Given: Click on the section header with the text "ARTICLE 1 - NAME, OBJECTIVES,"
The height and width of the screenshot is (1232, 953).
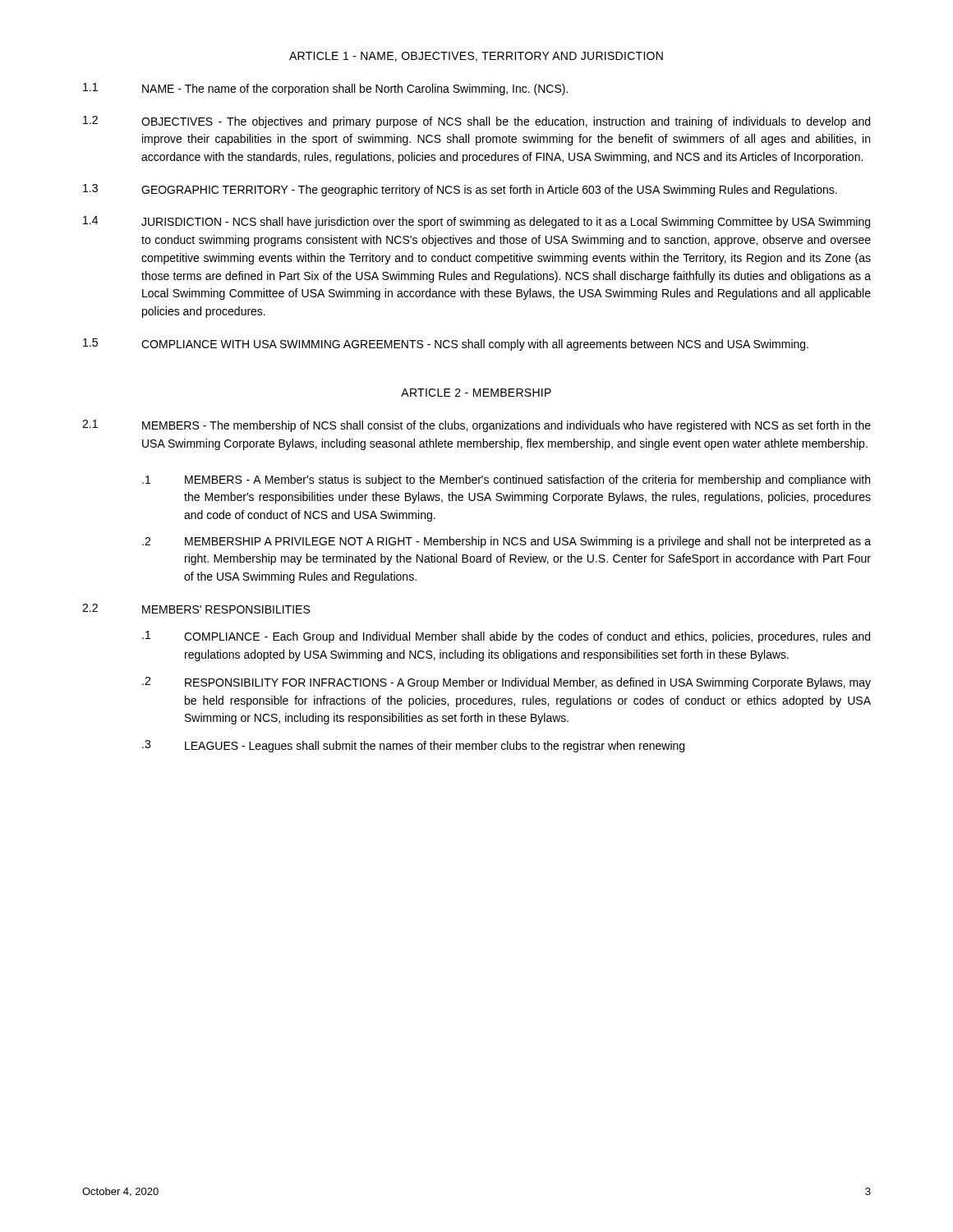Looking at the screenshot, I should (x=476, y=56).
